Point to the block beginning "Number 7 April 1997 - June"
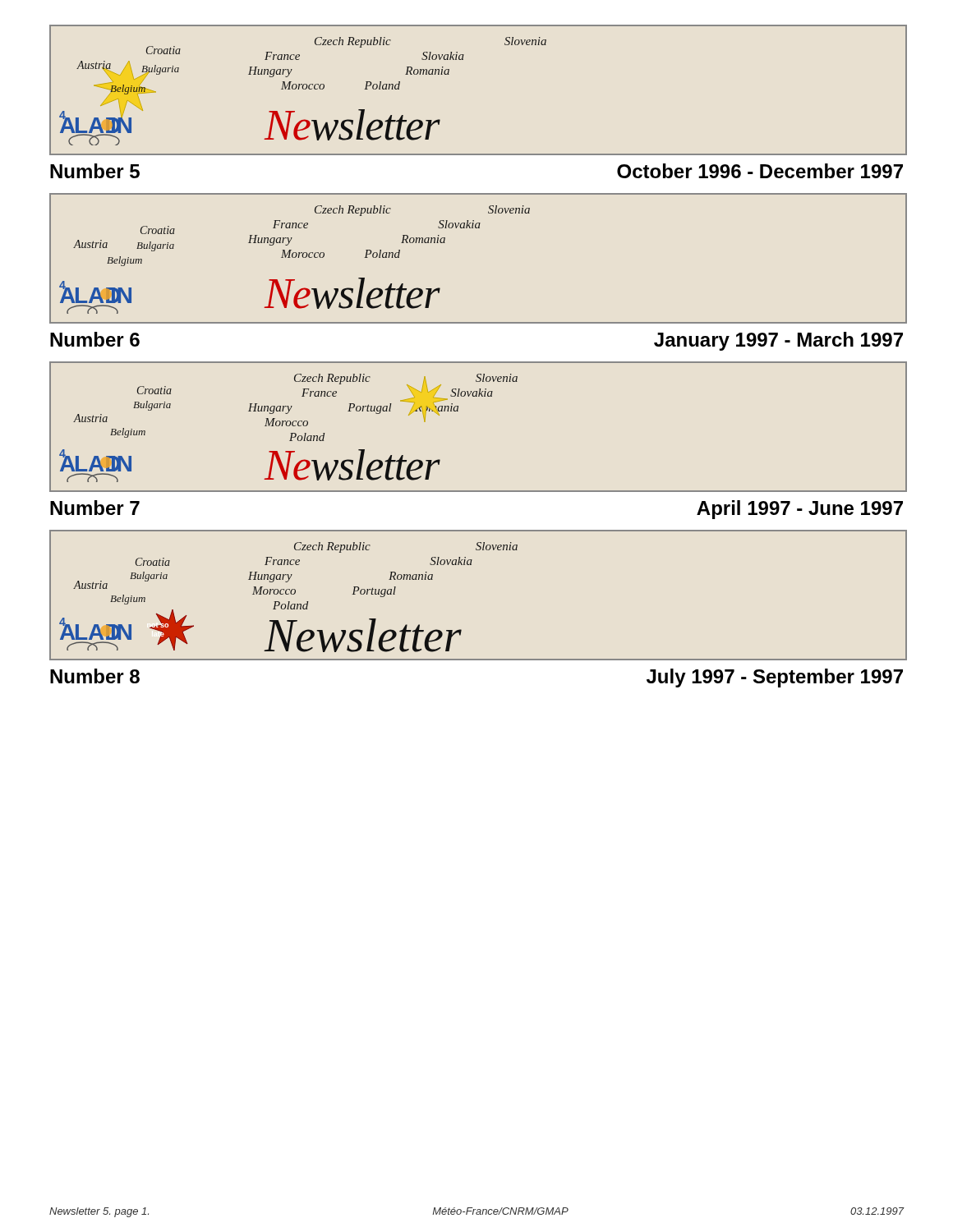The height and width of the screenshot is (1232, 953). pyautogui.click(x=101, y=510)
